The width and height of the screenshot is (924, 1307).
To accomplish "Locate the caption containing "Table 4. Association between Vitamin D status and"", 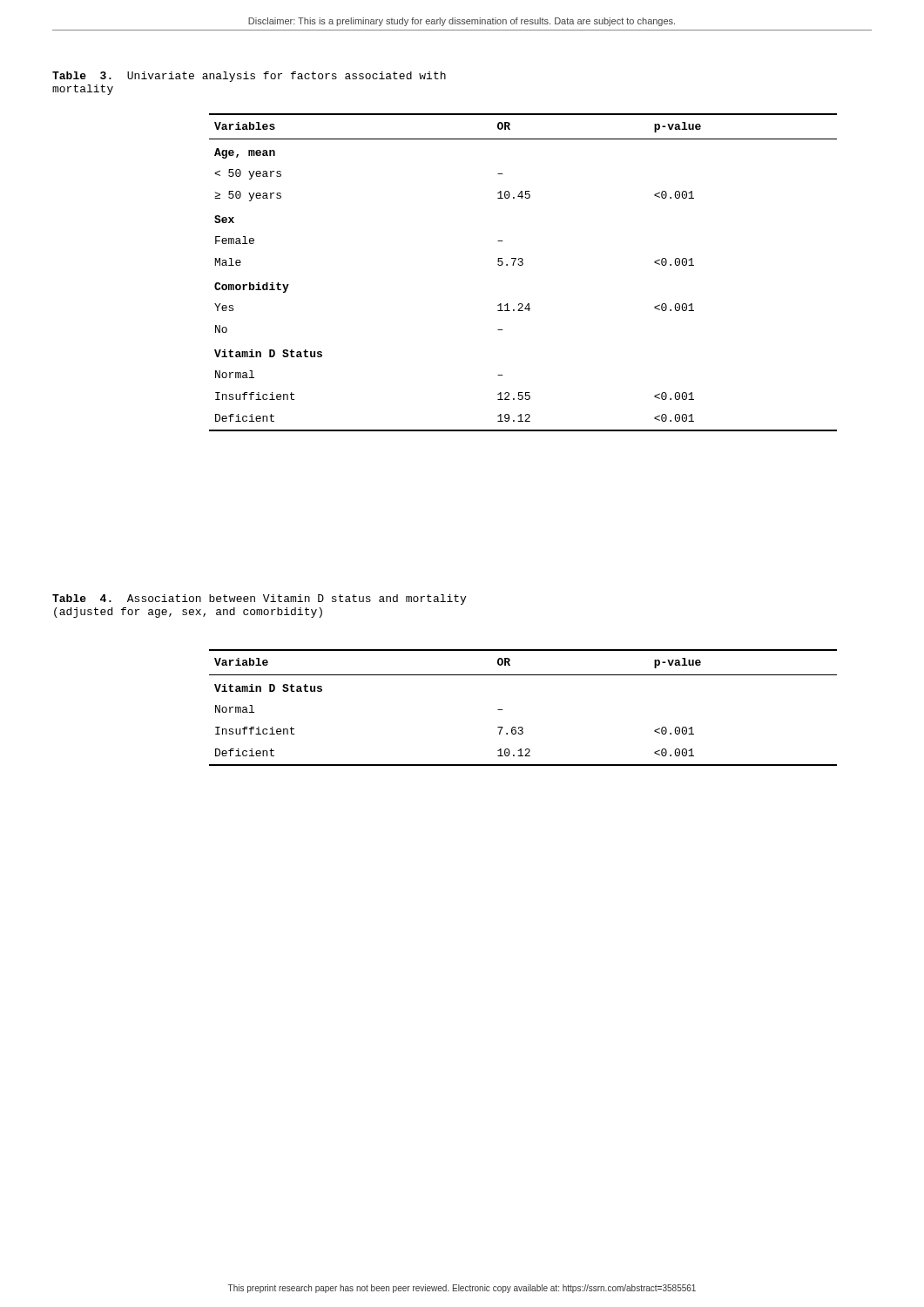I will 260,606.
